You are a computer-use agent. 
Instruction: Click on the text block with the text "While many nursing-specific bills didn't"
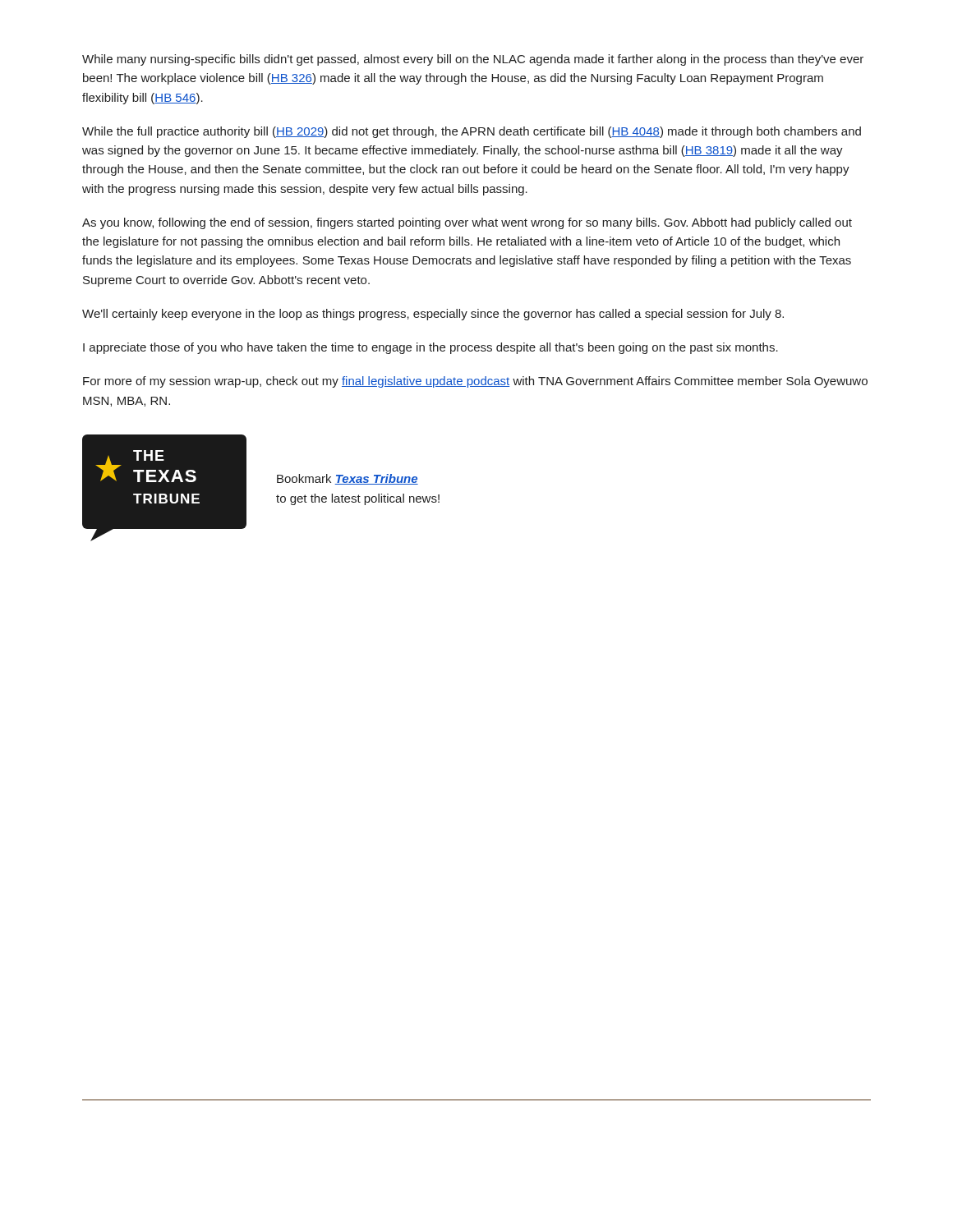click(x=473, y=78)
